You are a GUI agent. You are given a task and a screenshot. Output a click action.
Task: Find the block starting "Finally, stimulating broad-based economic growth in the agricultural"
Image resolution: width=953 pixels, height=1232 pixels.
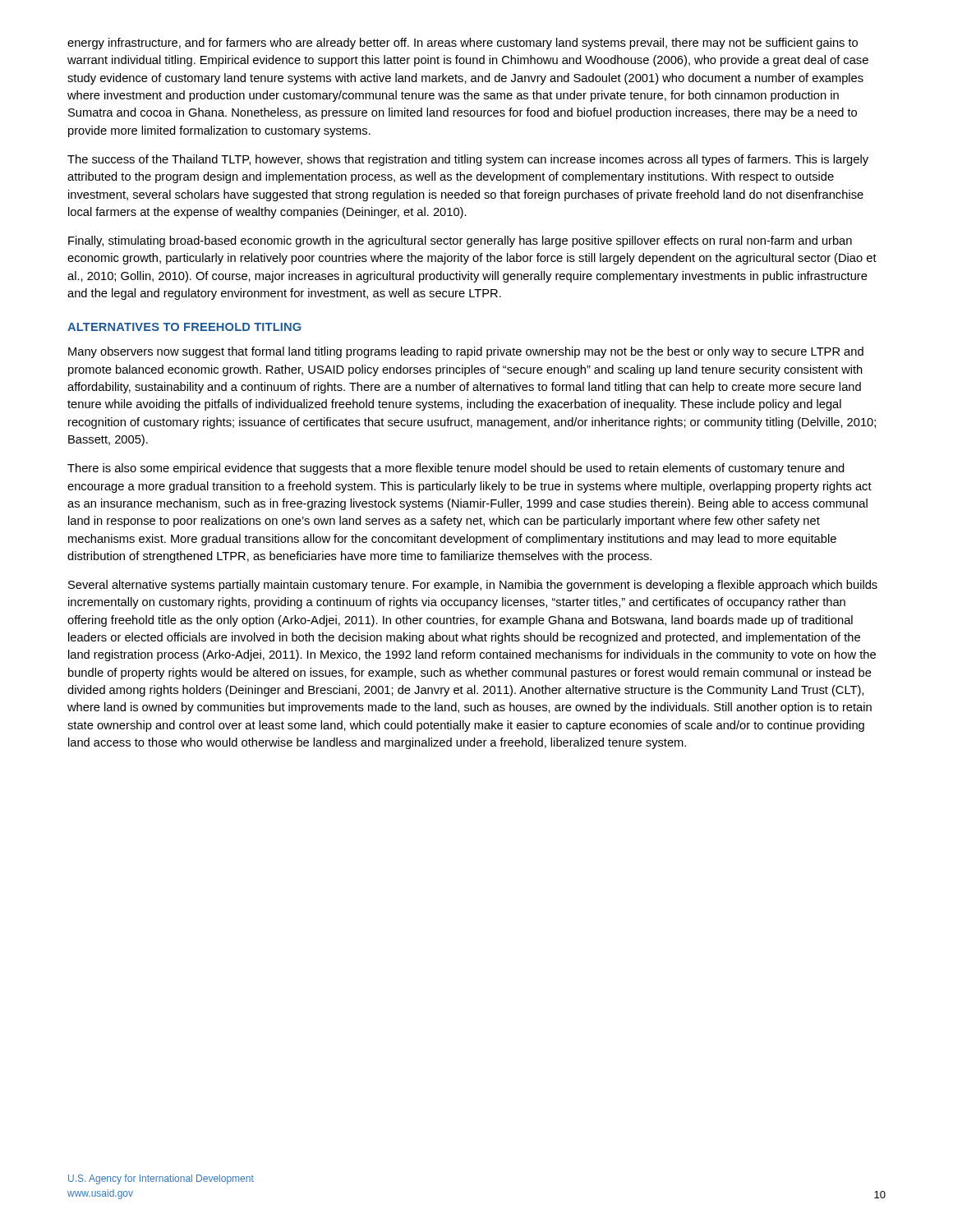tap(472, 267)
